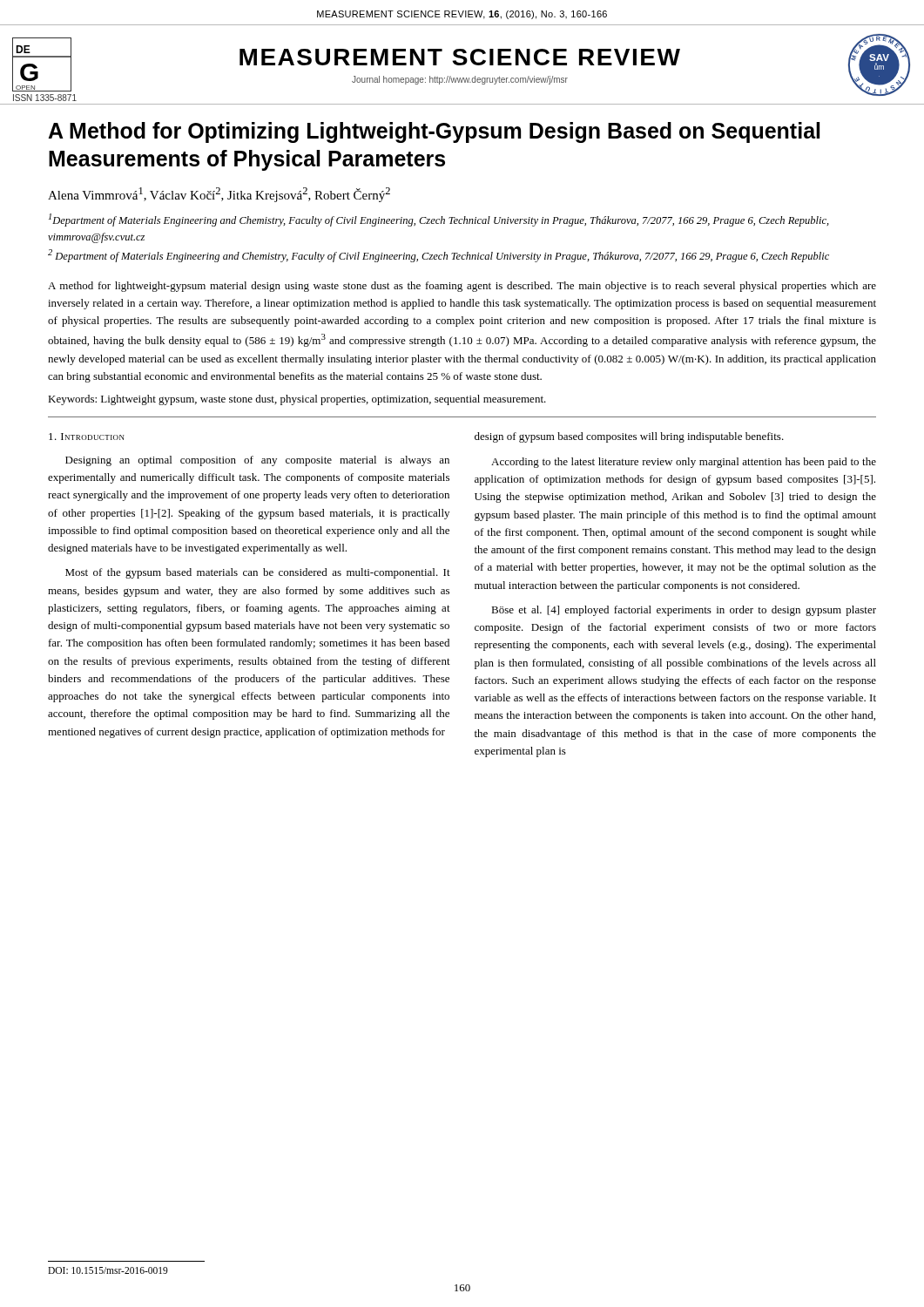Select the title that says "A Method for"

435,145
